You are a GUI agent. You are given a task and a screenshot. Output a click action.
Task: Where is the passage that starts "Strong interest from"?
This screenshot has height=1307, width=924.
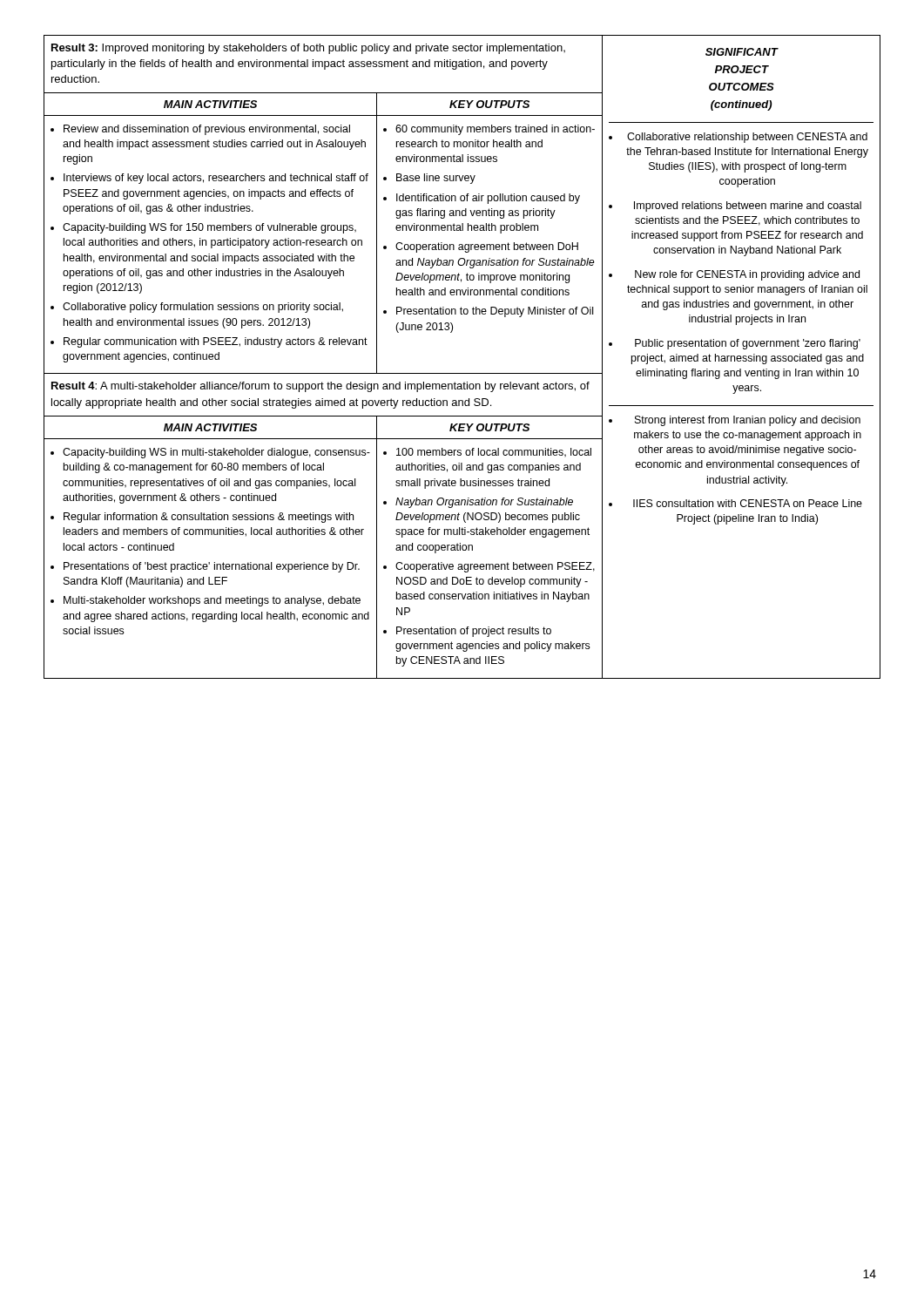pos(741,470)
